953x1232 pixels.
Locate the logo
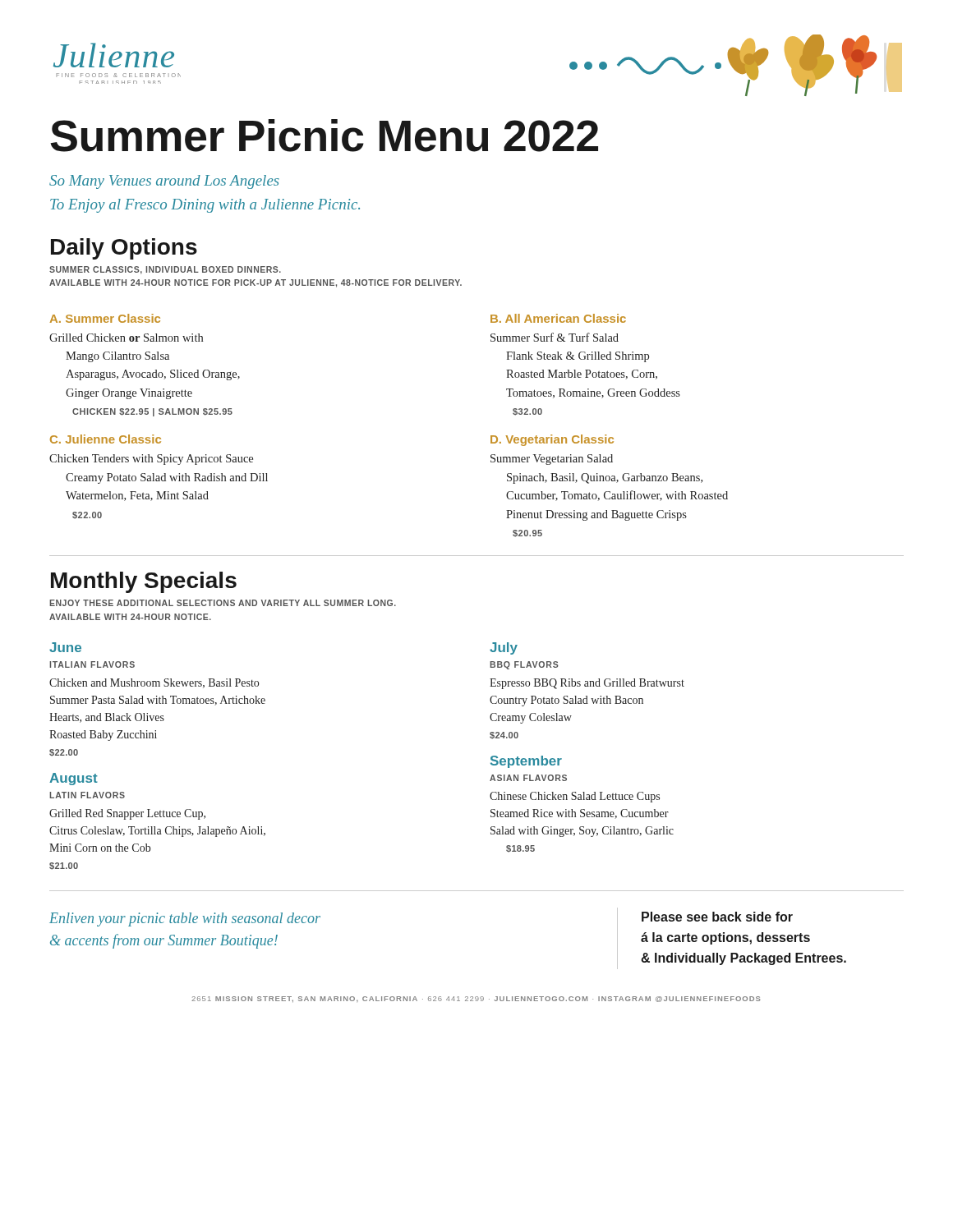click(115, 55)
